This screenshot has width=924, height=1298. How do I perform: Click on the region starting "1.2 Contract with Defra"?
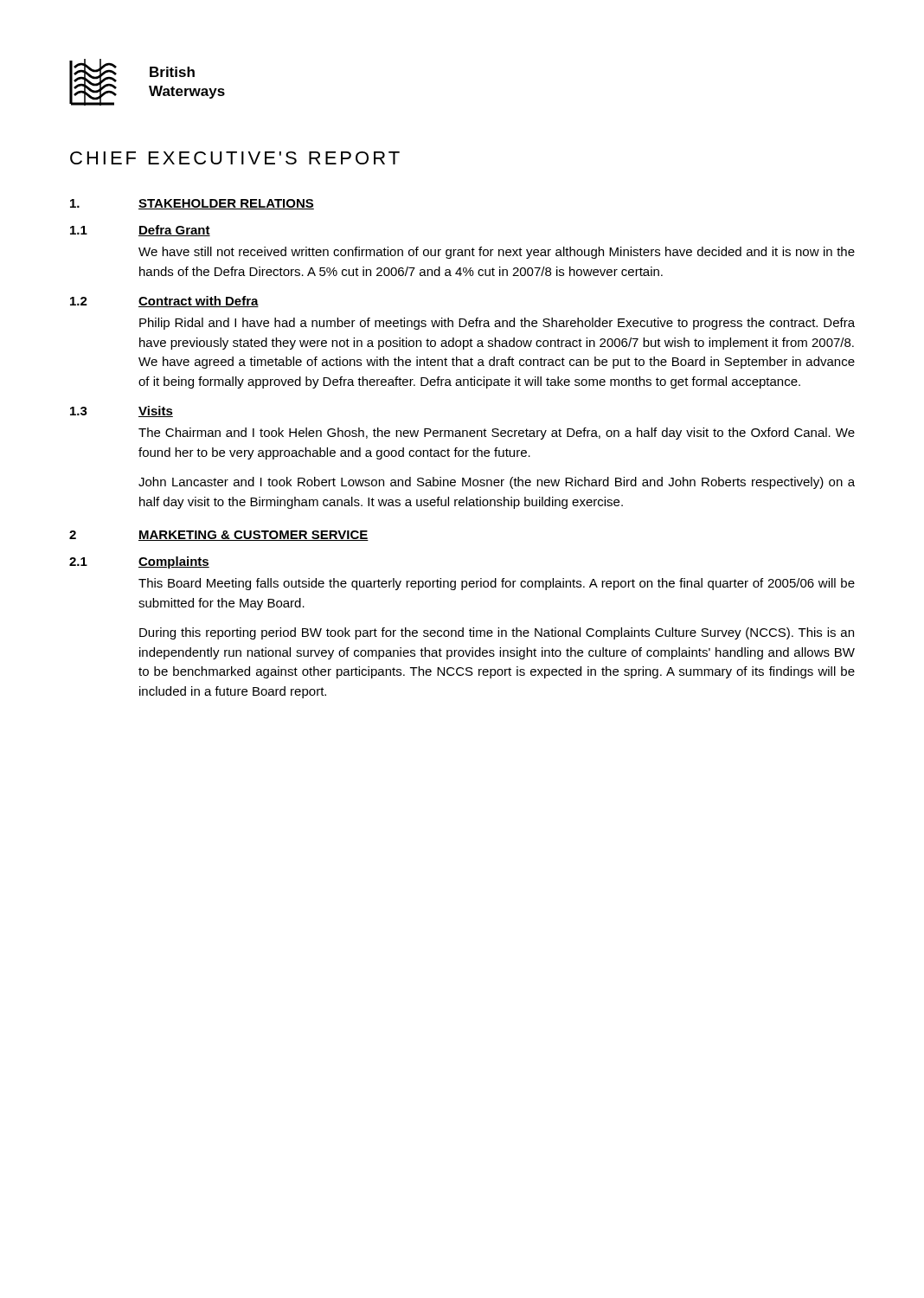pos(164,301)
